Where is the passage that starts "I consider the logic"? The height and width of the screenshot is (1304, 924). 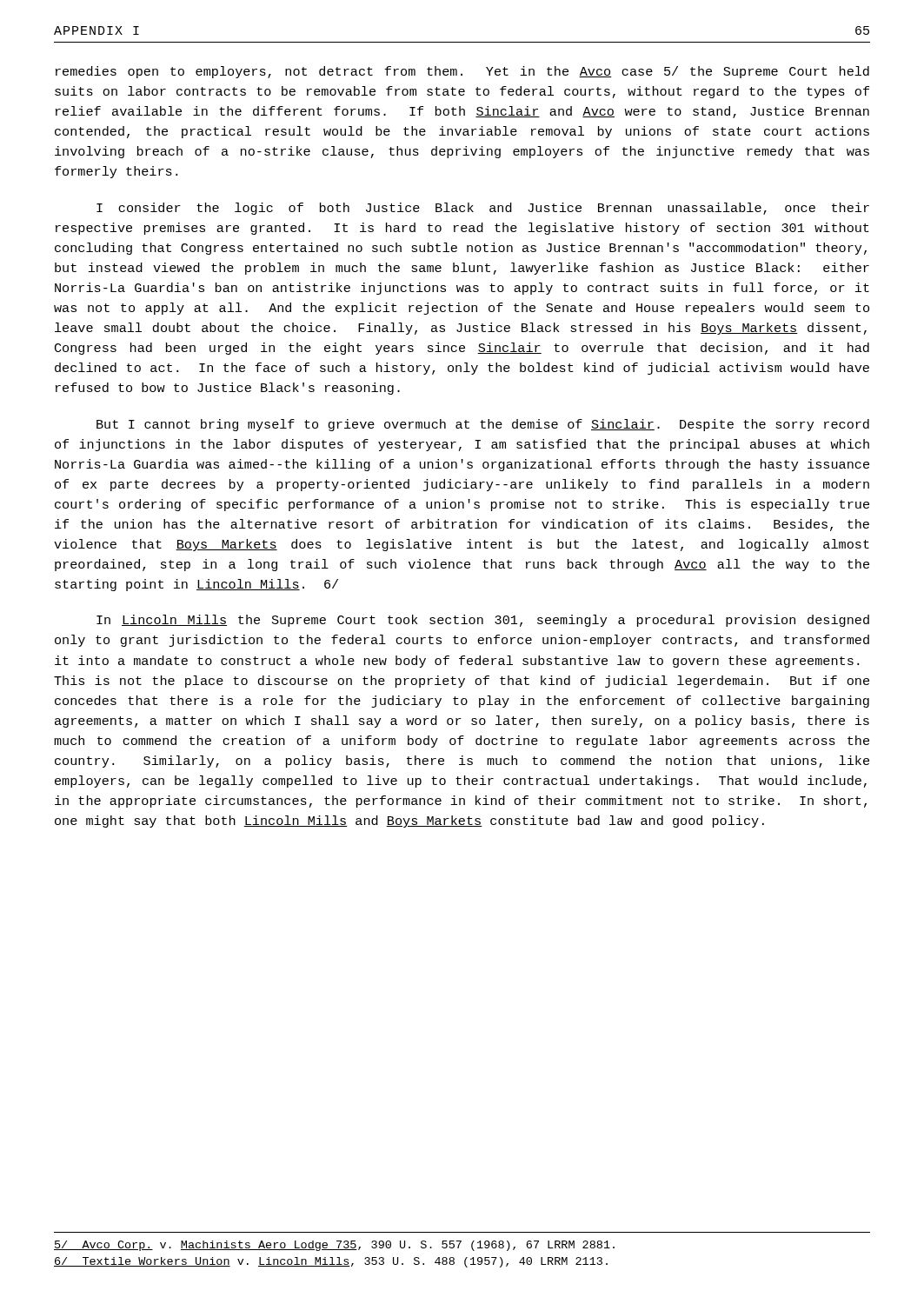462,299
